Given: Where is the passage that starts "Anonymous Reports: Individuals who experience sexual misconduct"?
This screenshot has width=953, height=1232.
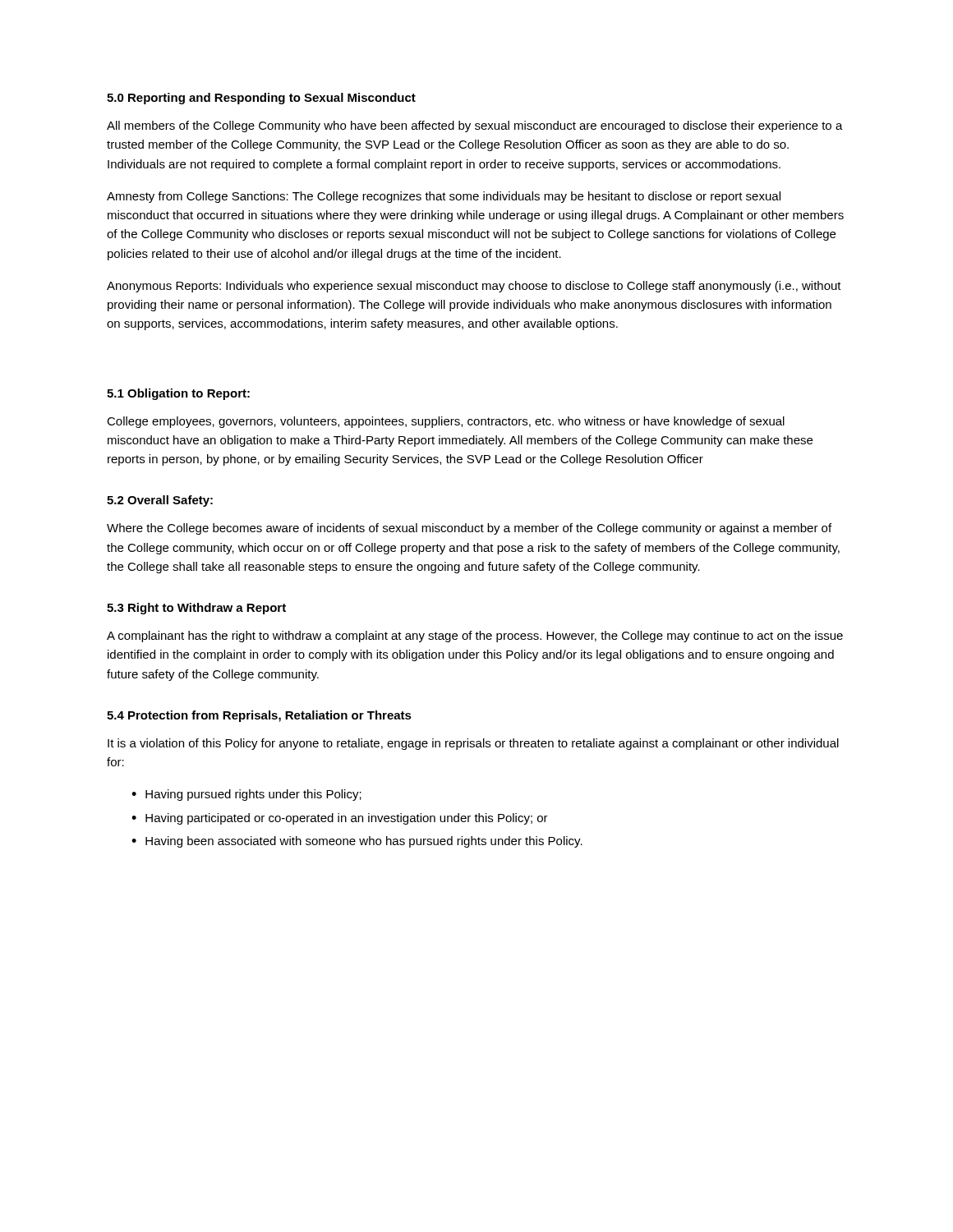Looking at the screenshot, I should pyautogui.click(x=474, y=304).
